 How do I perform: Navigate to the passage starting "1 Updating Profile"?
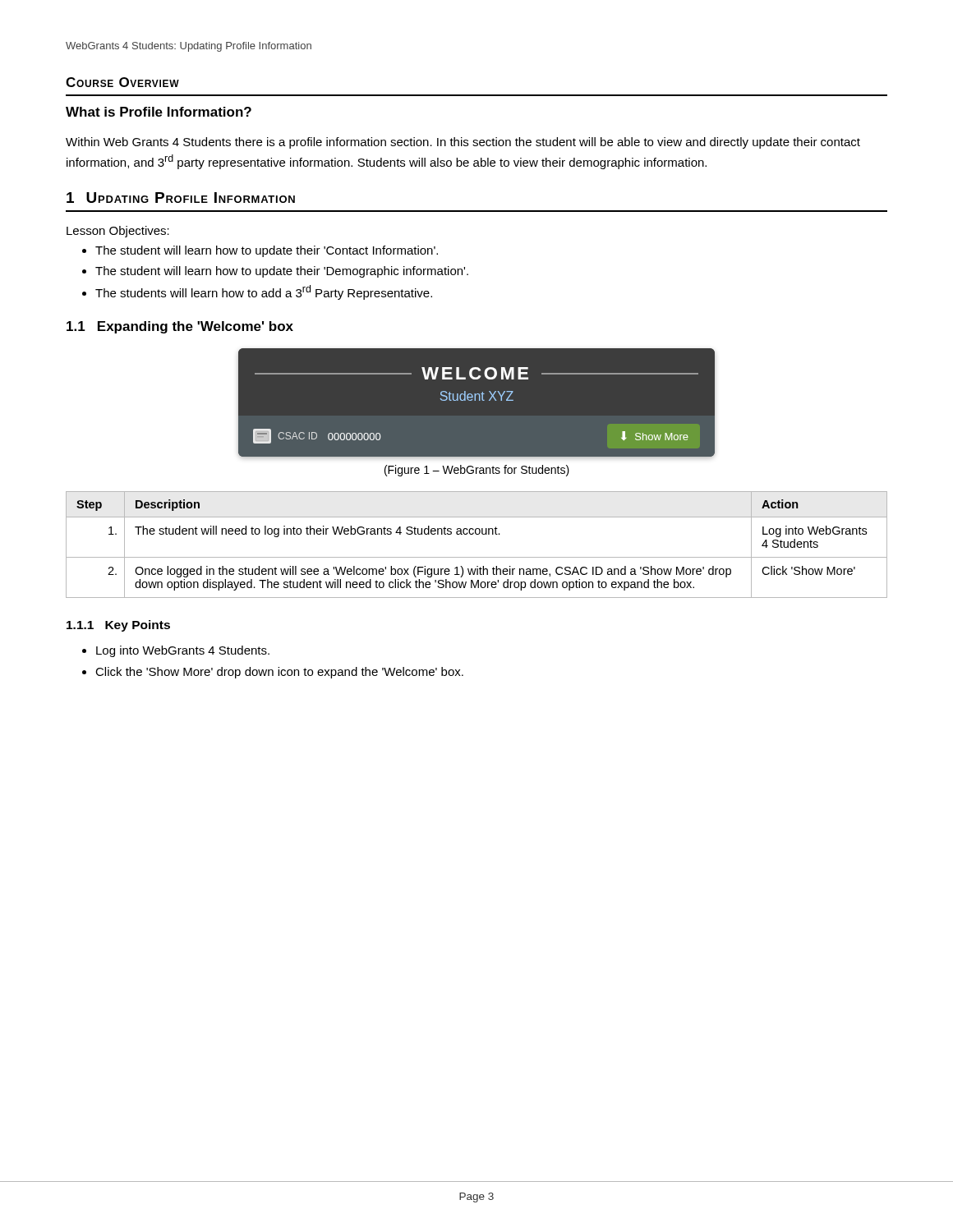181,198
